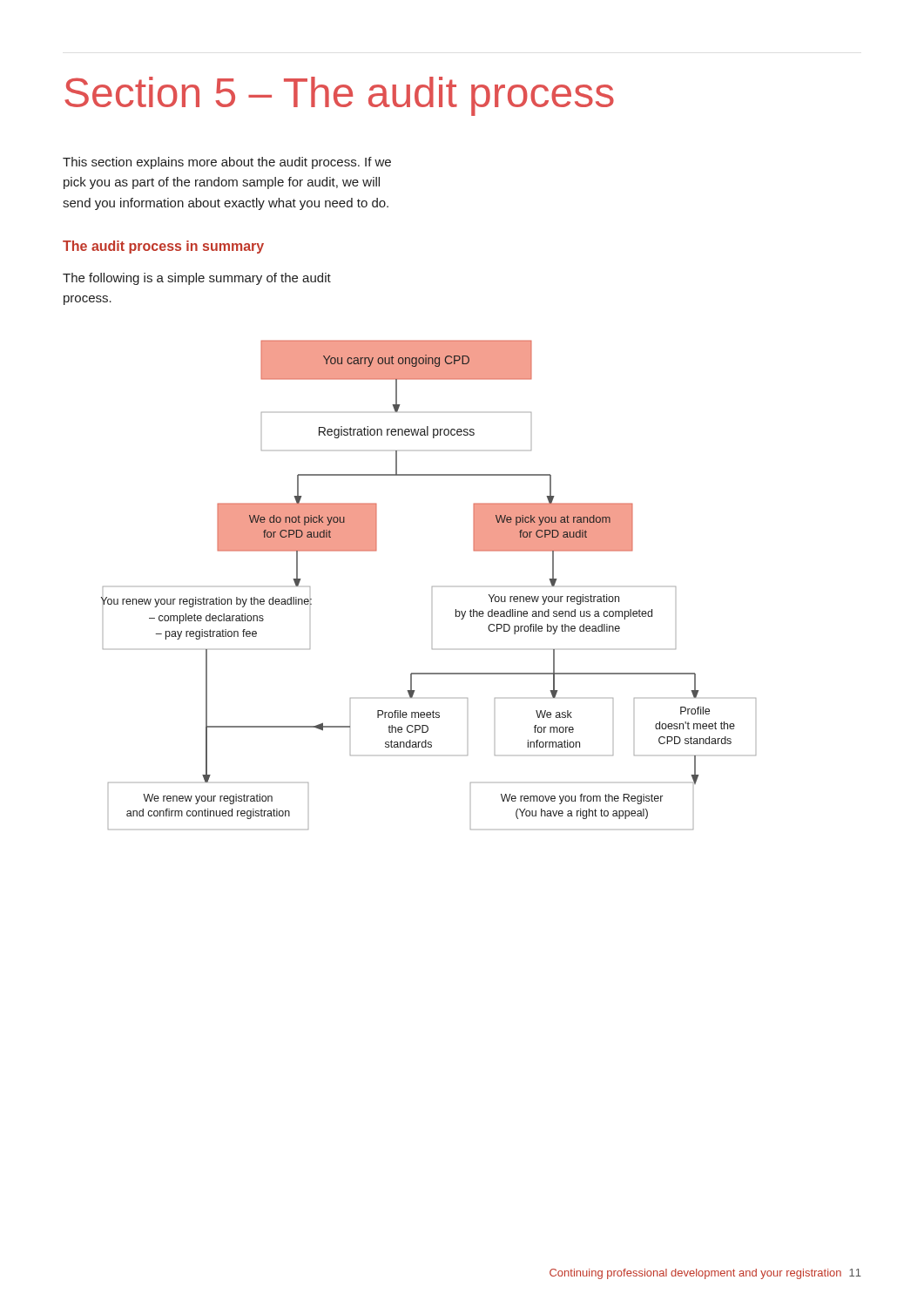Select the text block that says "This section explains"
The image size is (924, 1307).
point(228,182)
